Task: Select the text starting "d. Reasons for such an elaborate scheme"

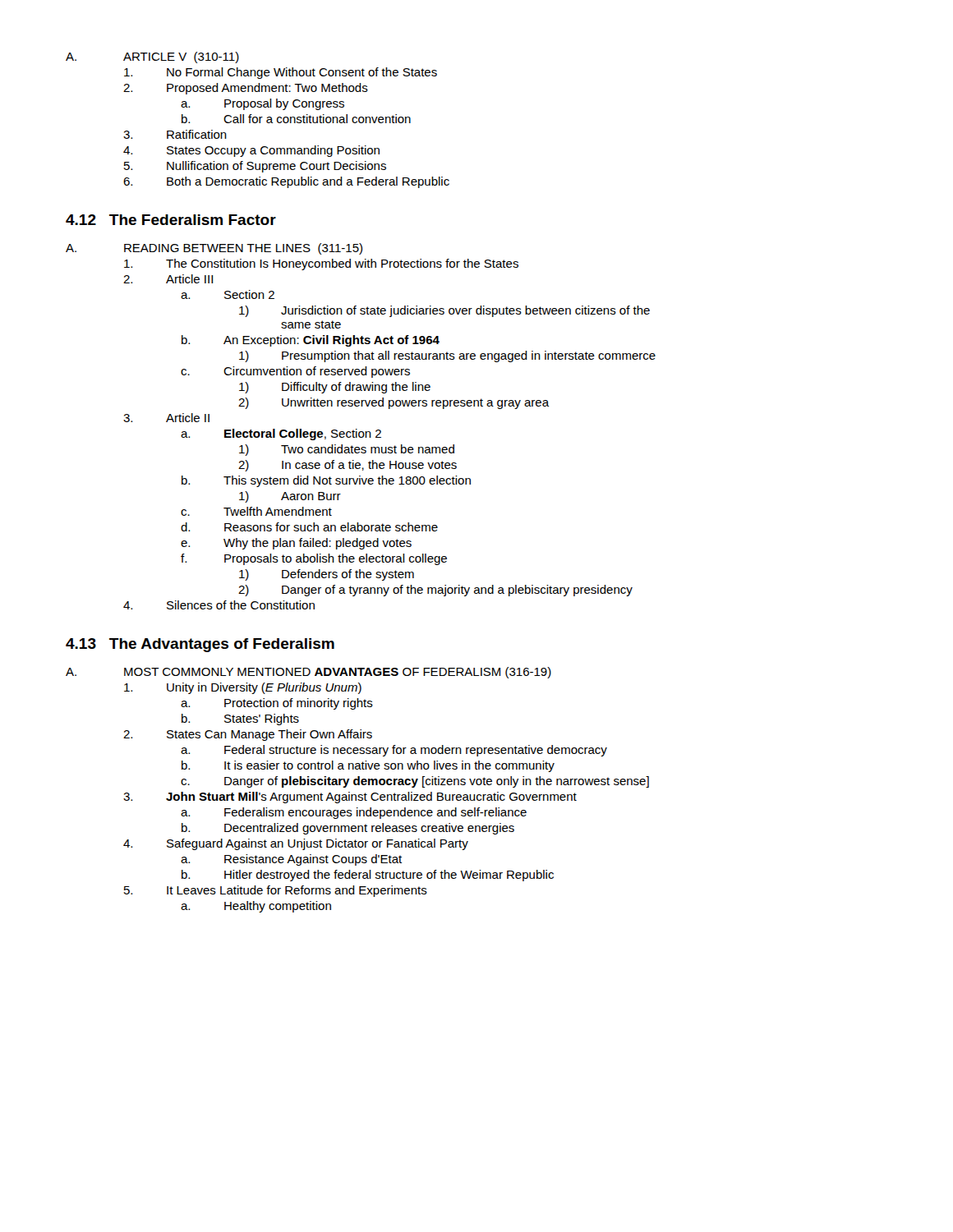Action: click(x=309, y=527)
